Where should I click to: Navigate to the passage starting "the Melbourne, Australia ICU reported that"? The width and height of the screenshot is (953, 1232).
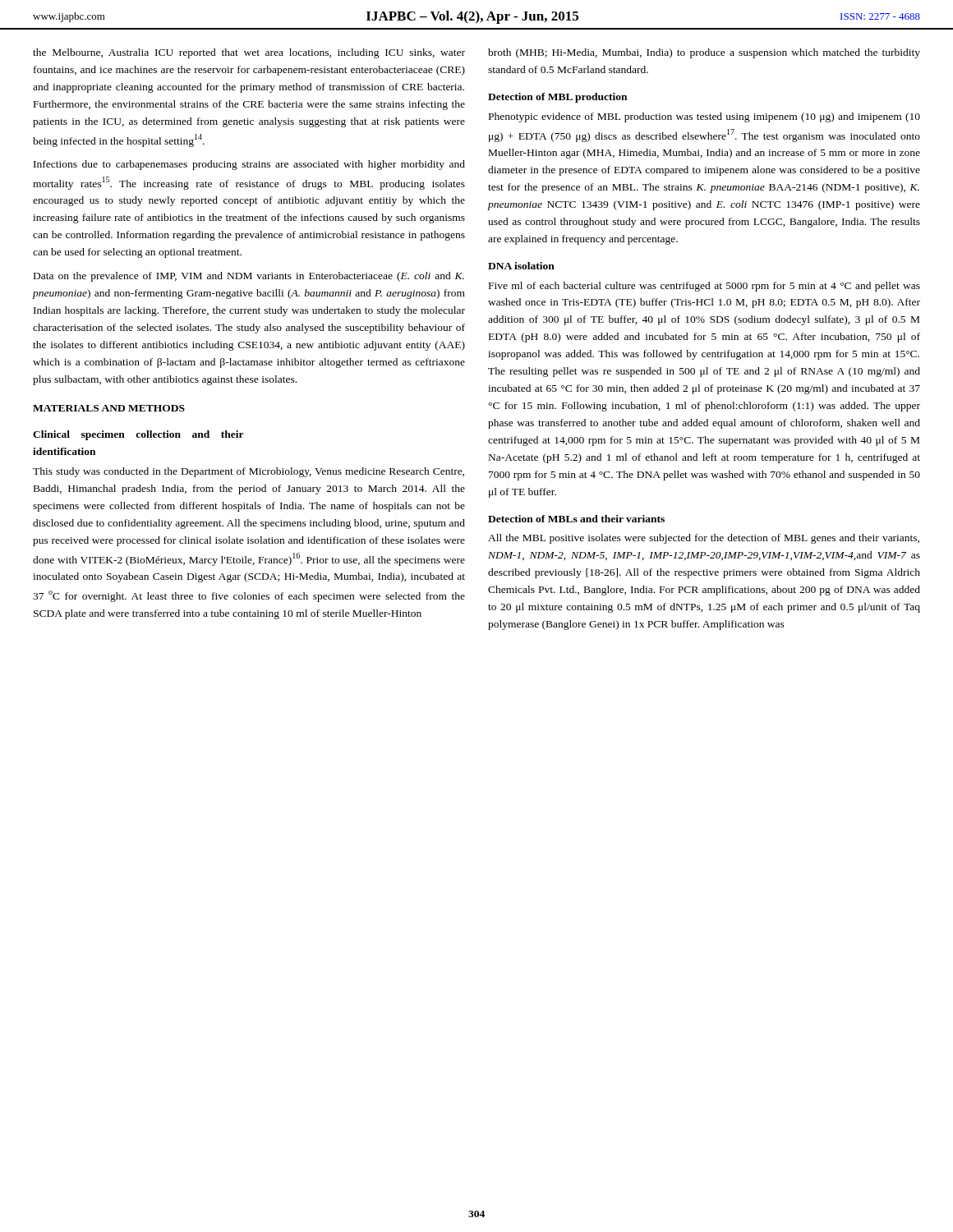click(249, 216)
